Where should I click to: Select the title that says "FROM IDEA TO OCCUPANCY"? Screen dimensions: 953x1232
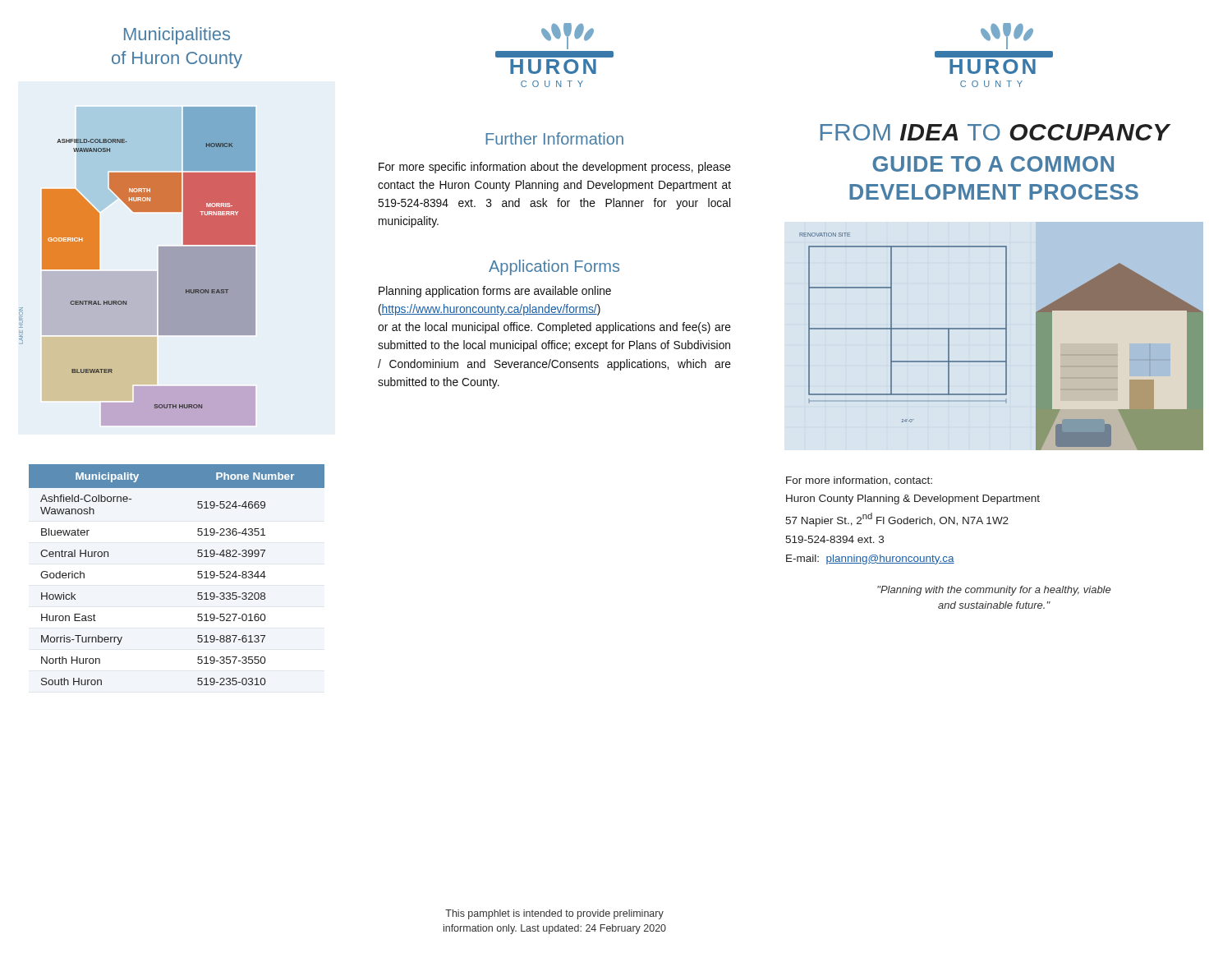[x=994, y=132]
